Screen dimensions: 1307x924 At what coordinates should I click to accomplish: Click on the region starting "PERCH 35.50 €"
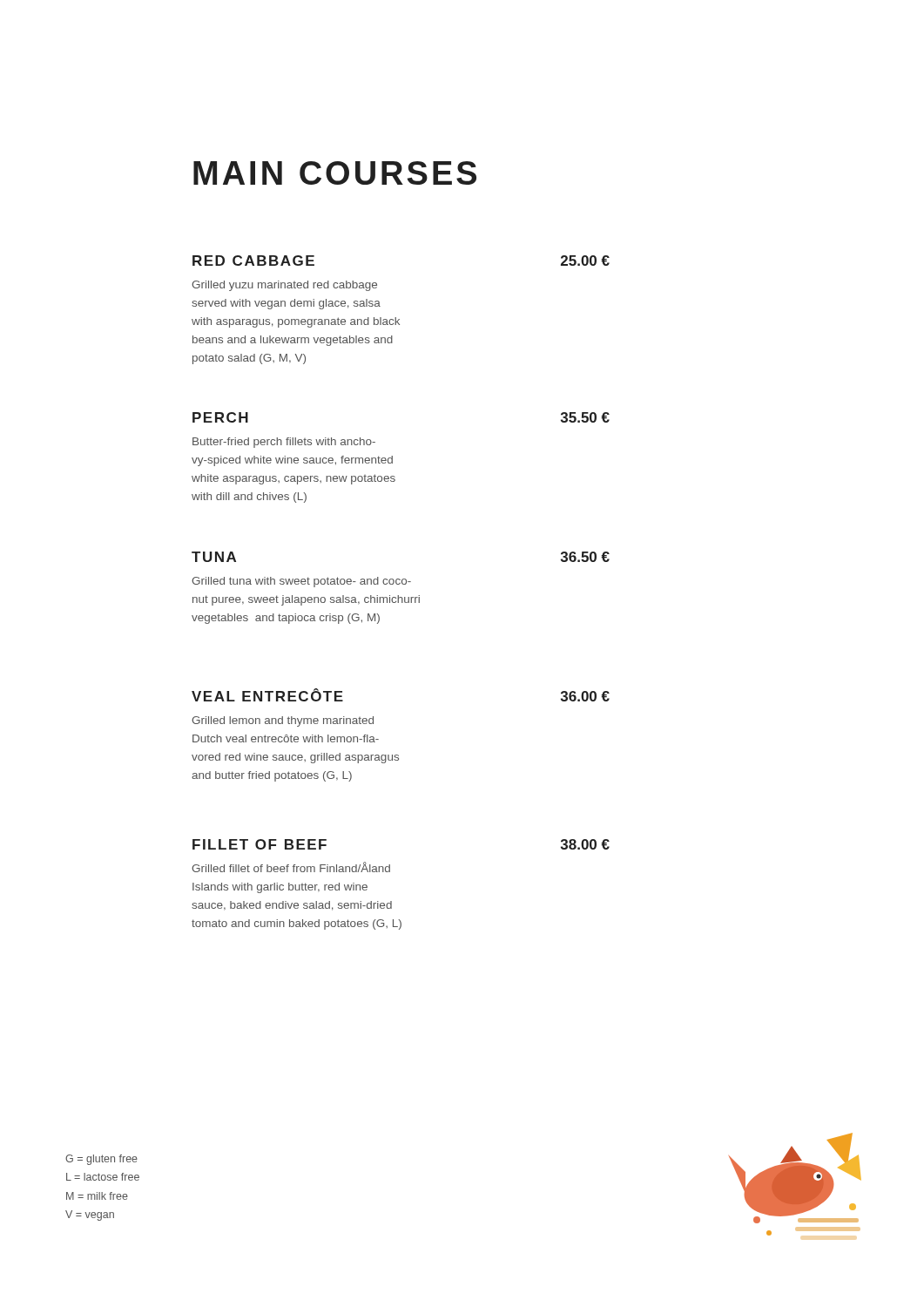click(401, 458)
